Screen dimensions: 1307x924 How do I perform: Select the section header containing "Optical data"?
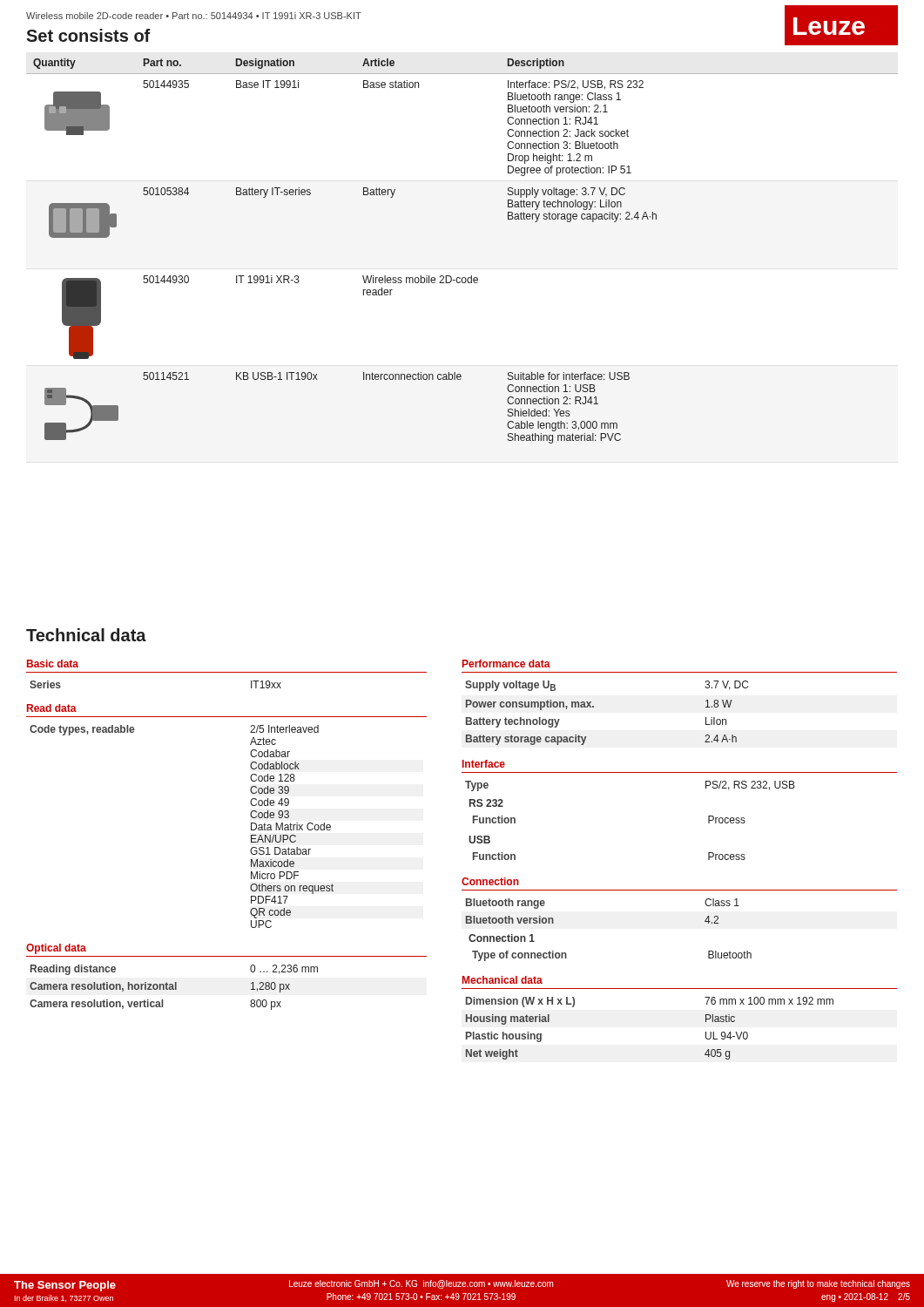56,948
